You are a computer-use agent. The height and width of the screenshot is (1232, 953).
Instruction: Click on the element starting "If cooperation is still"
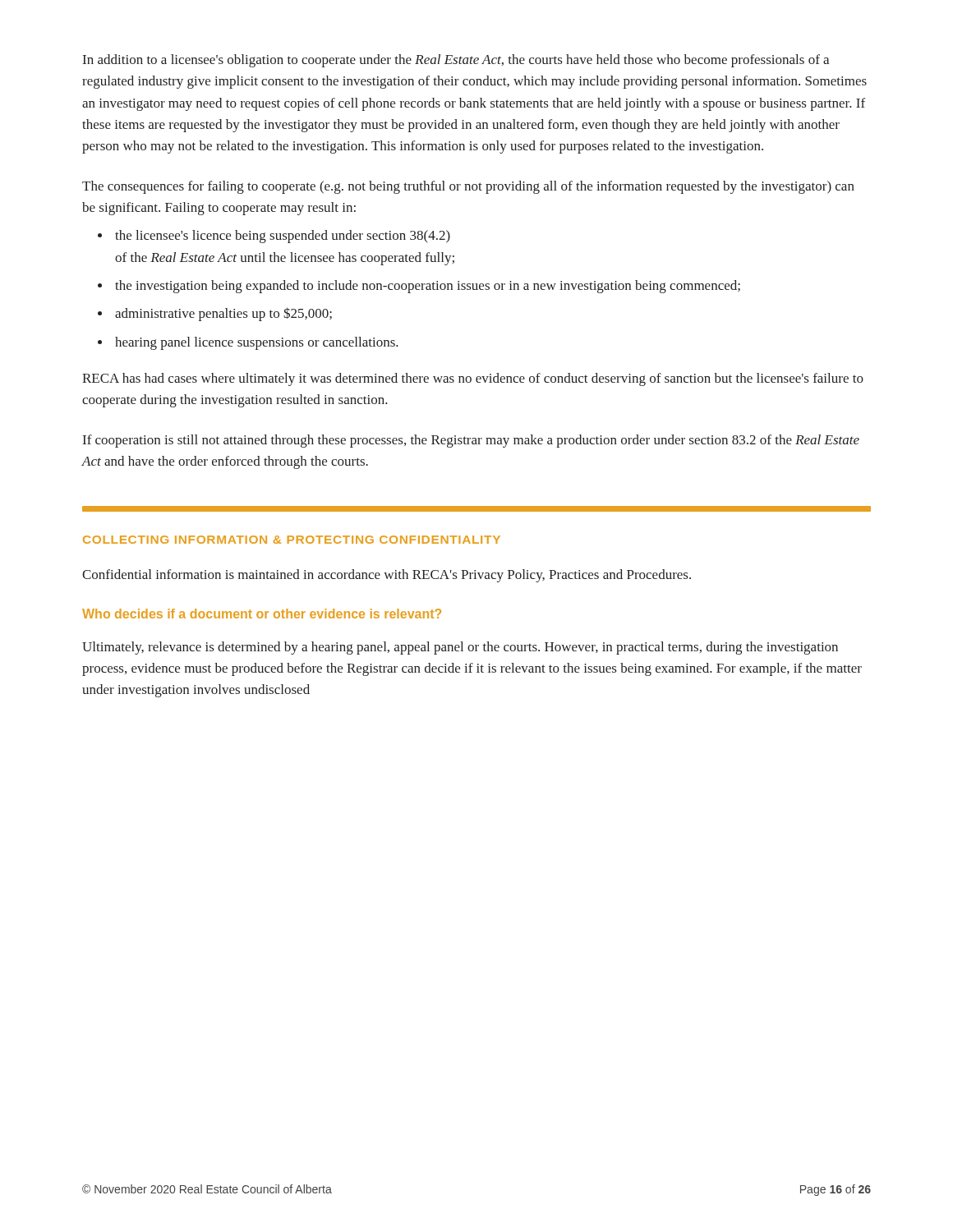click(x=476, y=451)
